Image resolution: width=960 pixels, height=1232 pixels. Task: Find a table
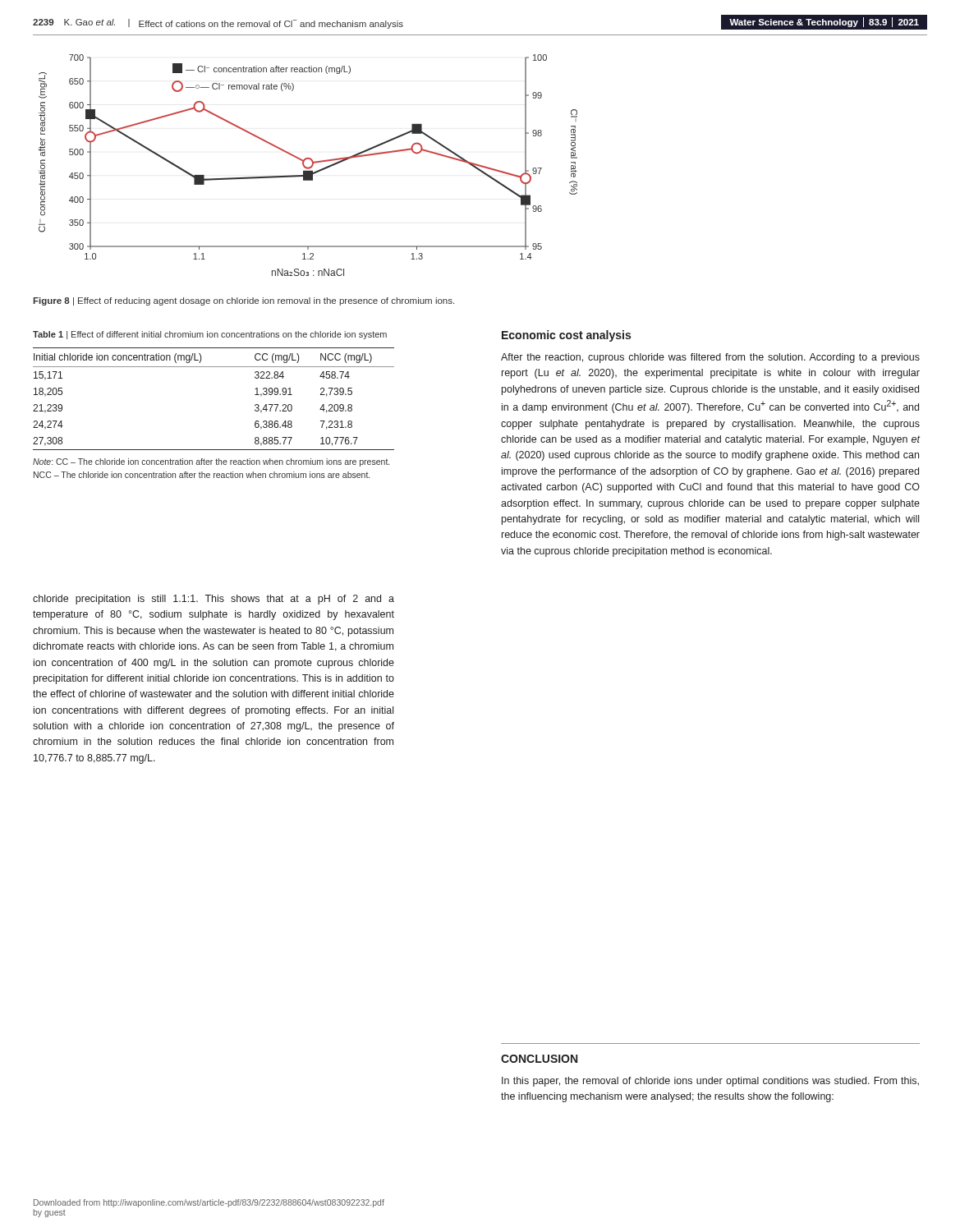pos(214,415)
